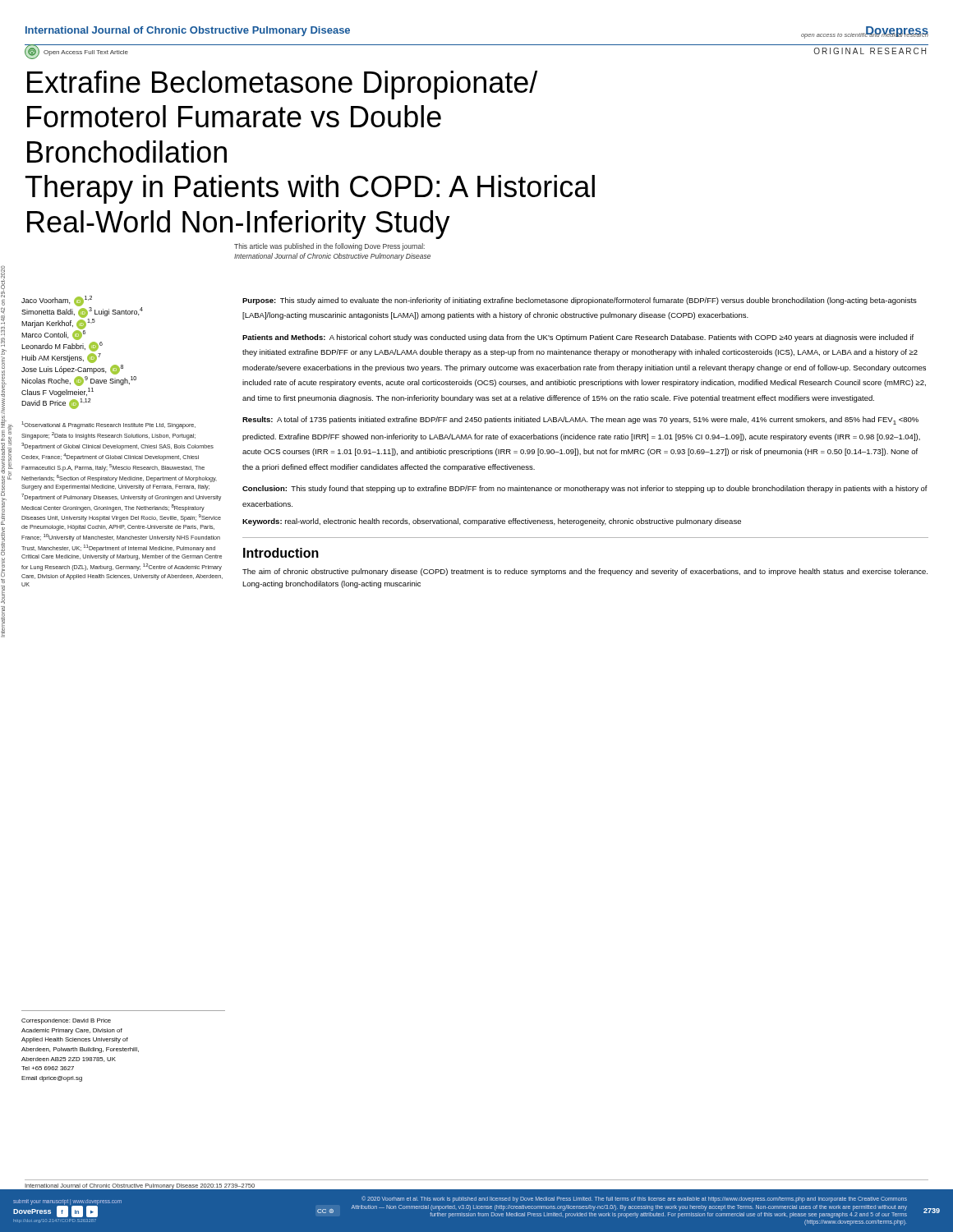Click on the region starting "Jaco Voorham, iD1,2 Simonetta Baldi, iD3"
The image size is (953, 1232).
point(123,353)
